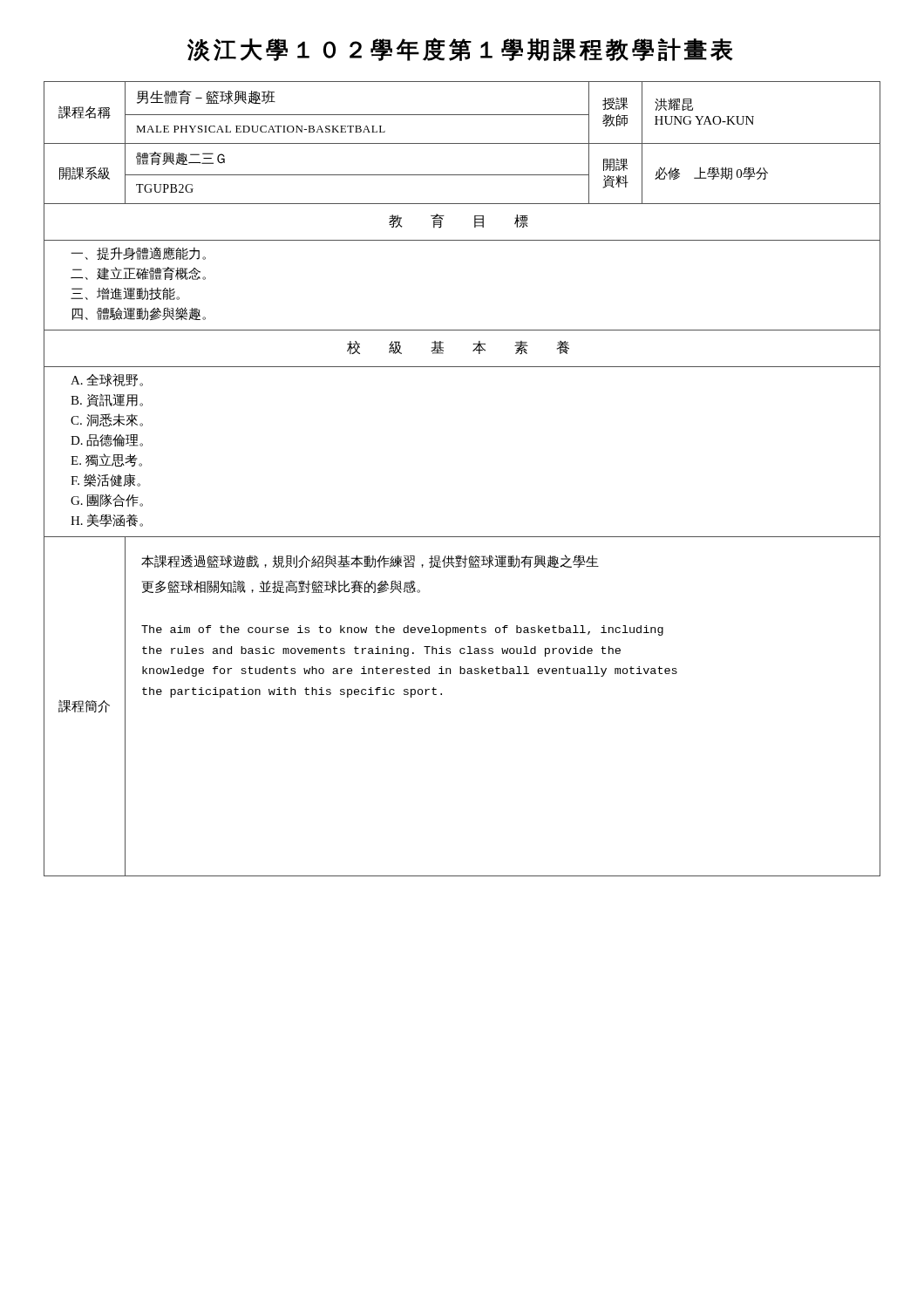The image size is (924, 1308).
Task: Click on the table containing "B. 資訊運用。"
Action: click(x=462, y=479)
